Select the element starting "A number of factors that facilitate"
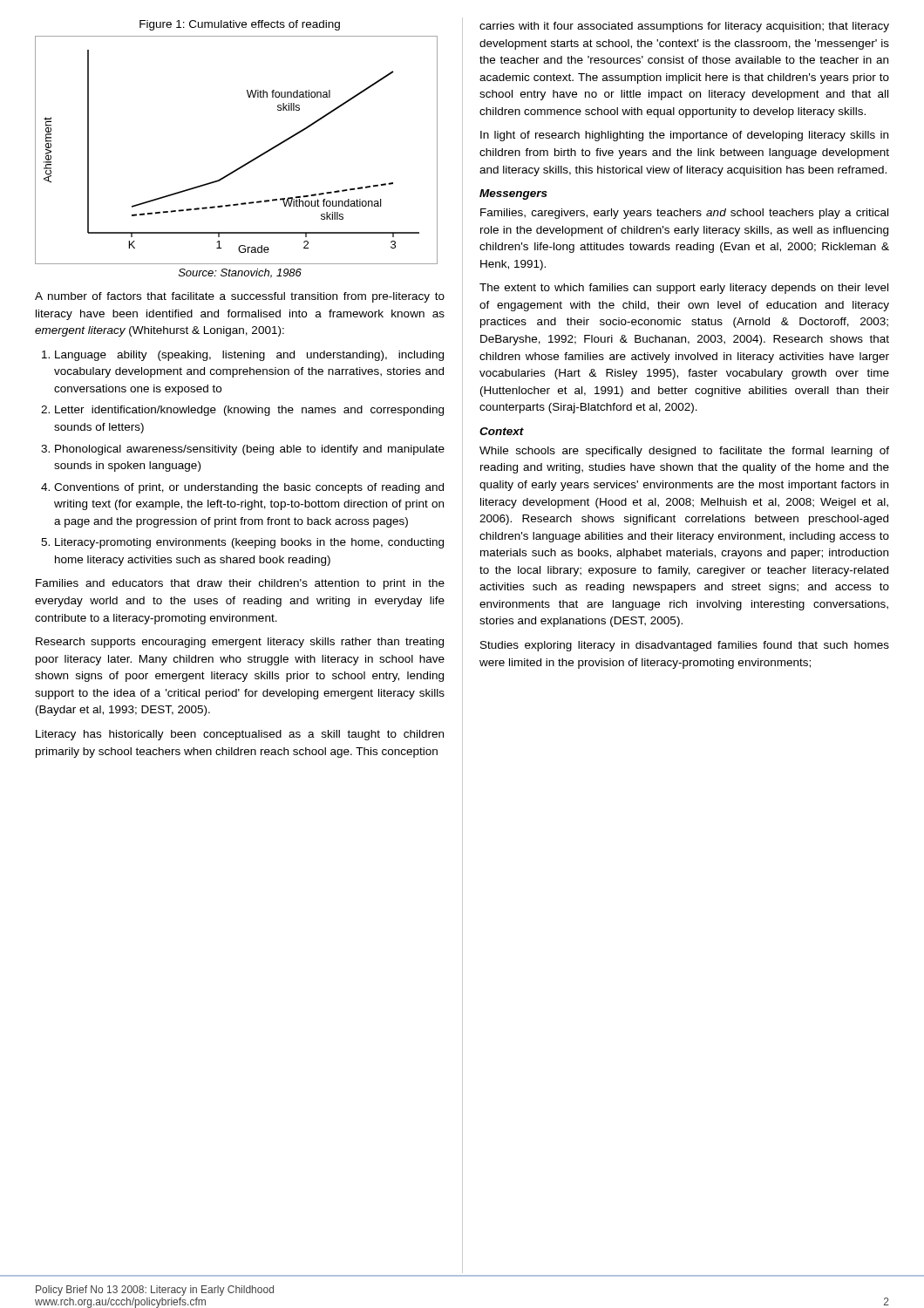This screenshot has height=1308, width=924. [240, 313]
